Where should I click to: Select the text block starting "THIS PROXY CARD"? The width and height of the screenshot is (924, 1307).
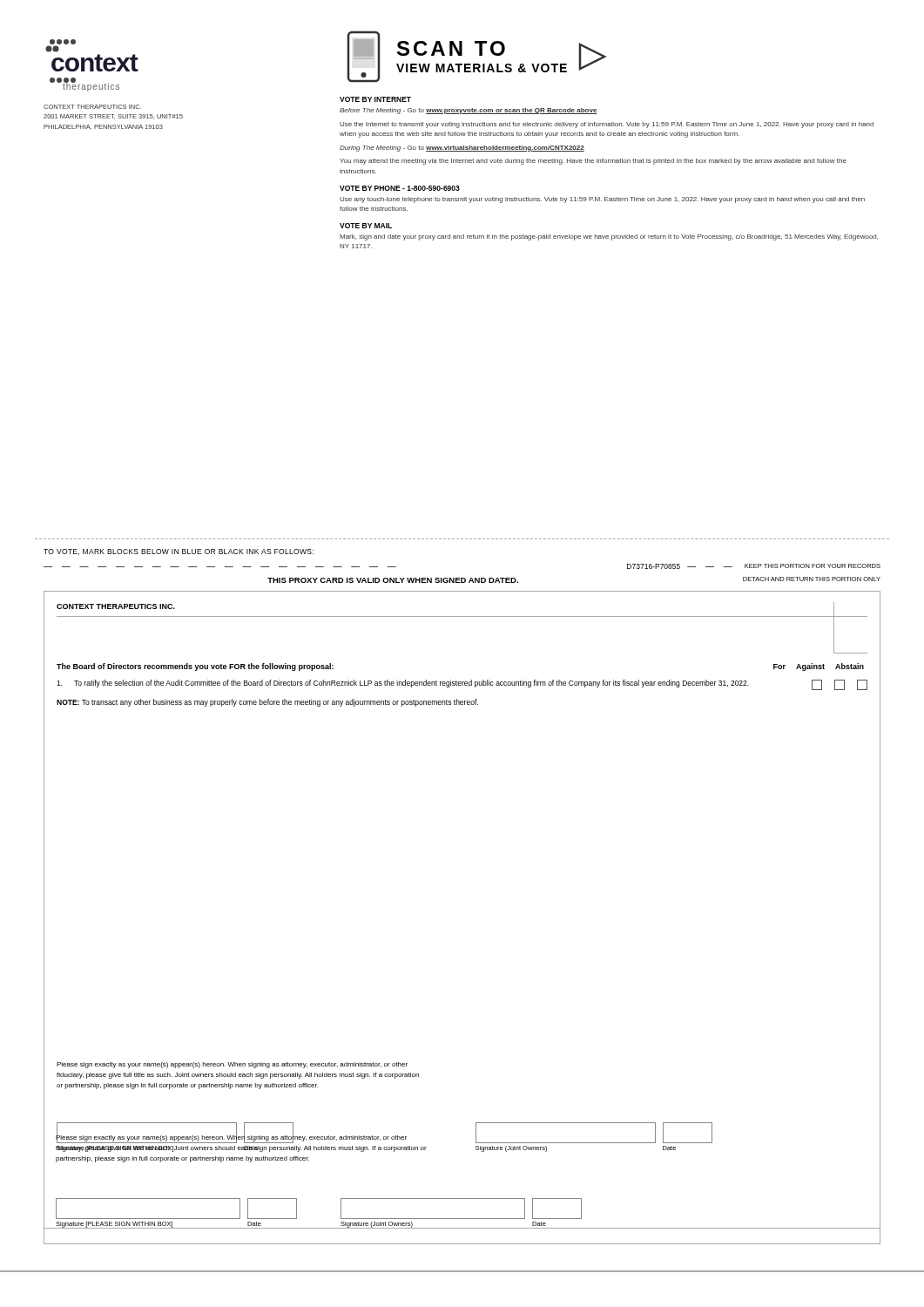coord(393,580)
